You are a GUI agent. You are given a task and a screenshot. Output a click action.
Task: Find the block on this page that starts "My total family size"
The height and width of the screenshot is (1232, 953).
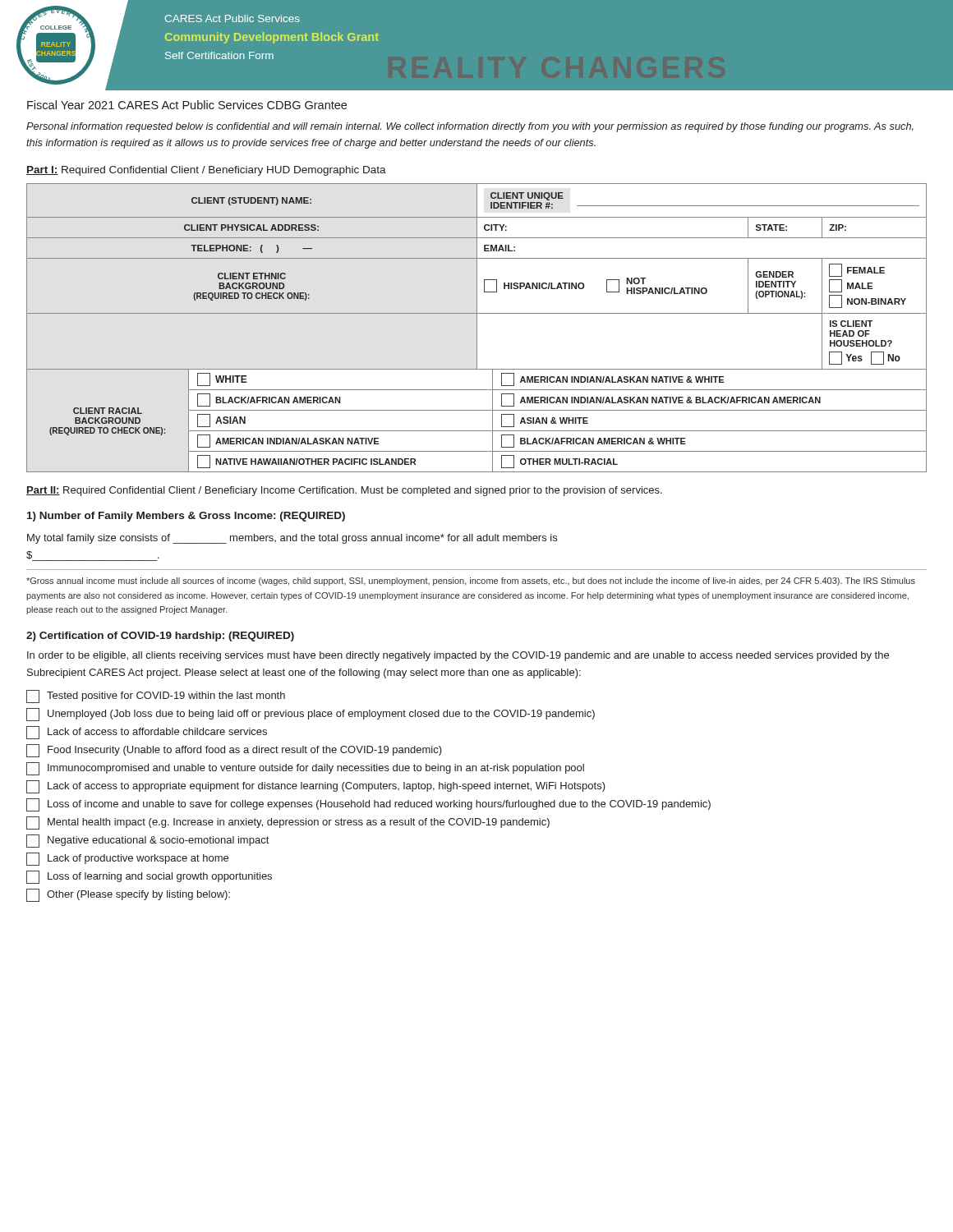(292, 537)
